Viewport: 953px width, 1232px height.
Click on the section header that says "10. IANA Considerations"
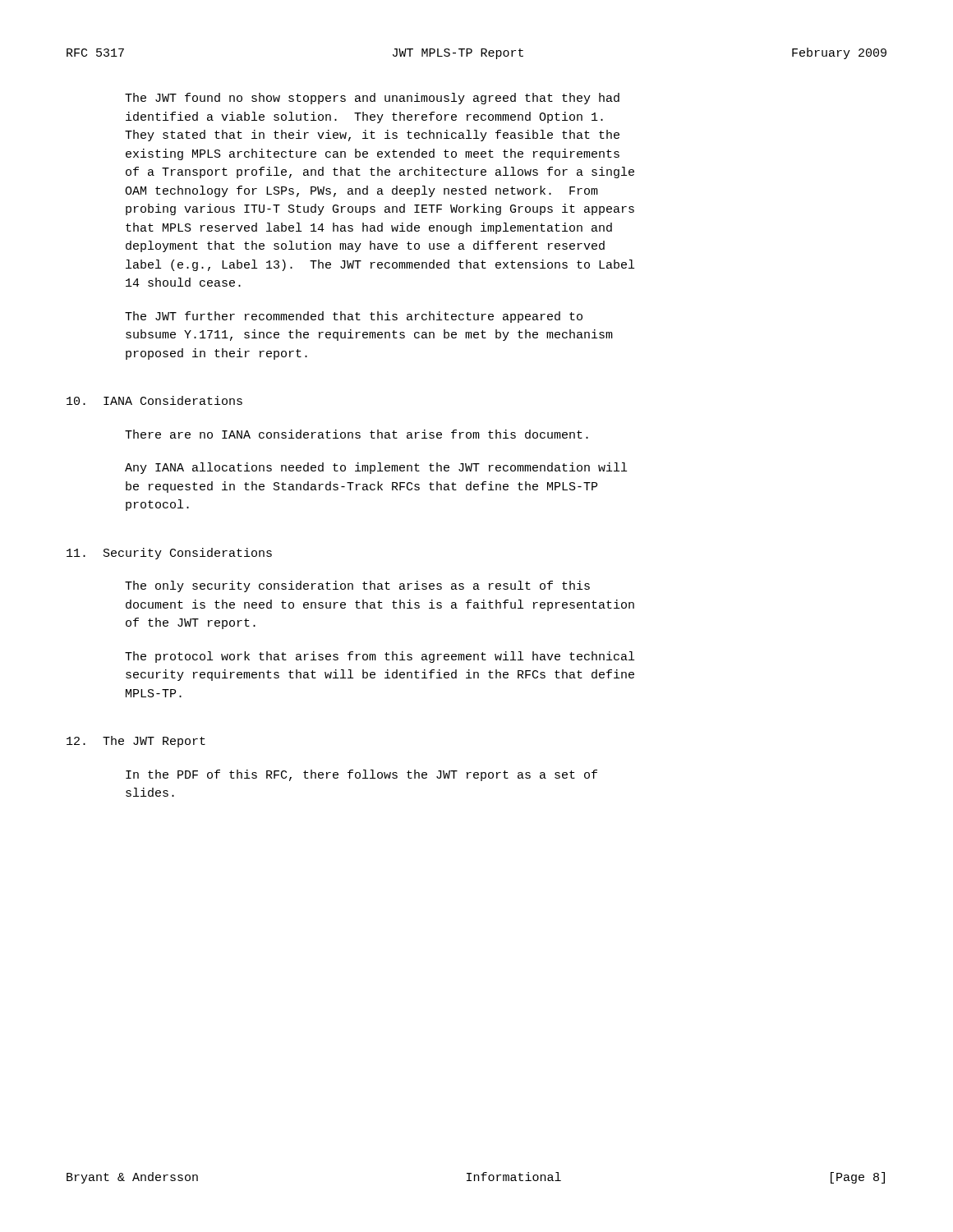(x=154, y=402)
